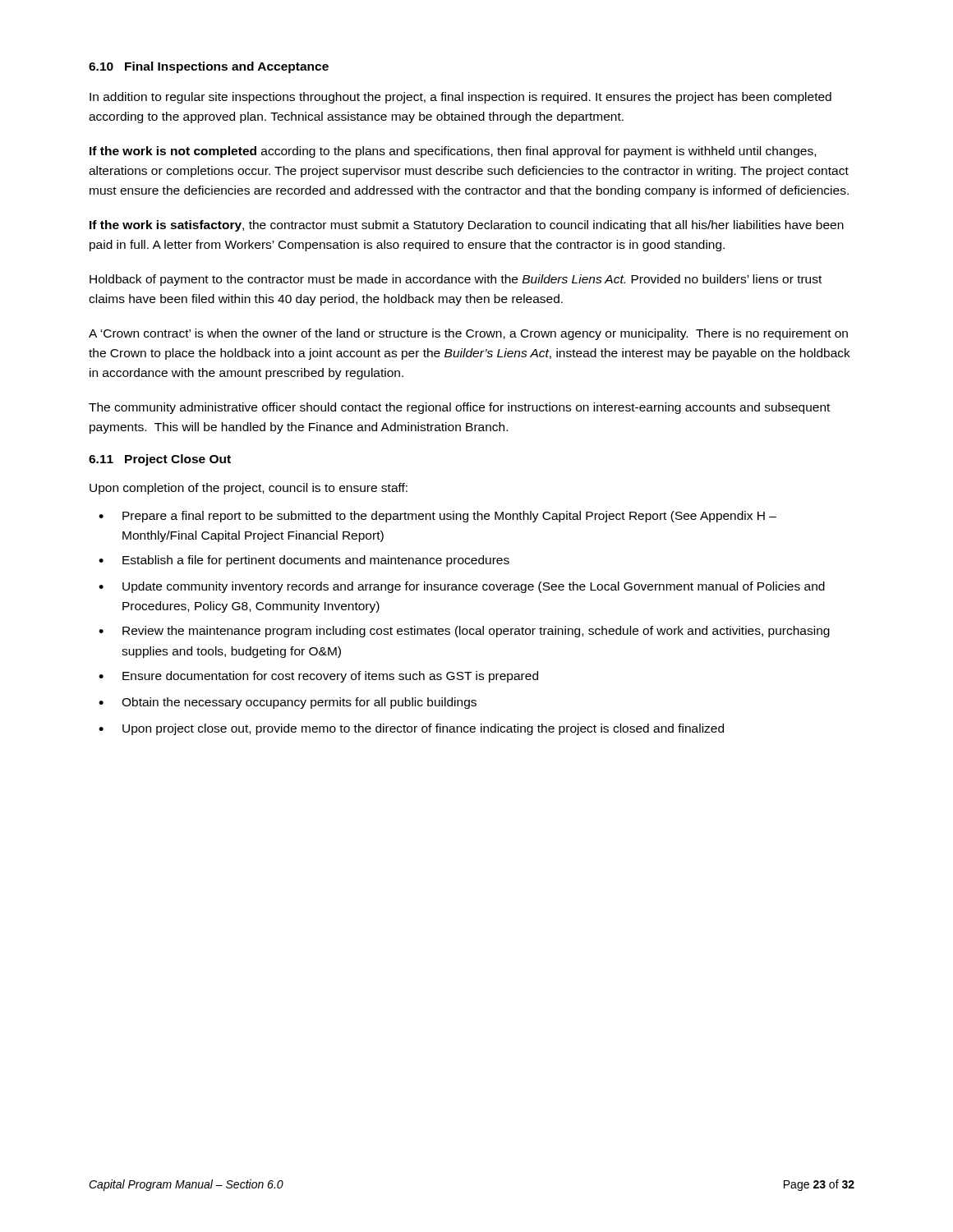This screenshot has height=1232, width=953.
Task: Select the element starting "If the work is satisfactory, the contractor must"
Action: tap(466, 235)
